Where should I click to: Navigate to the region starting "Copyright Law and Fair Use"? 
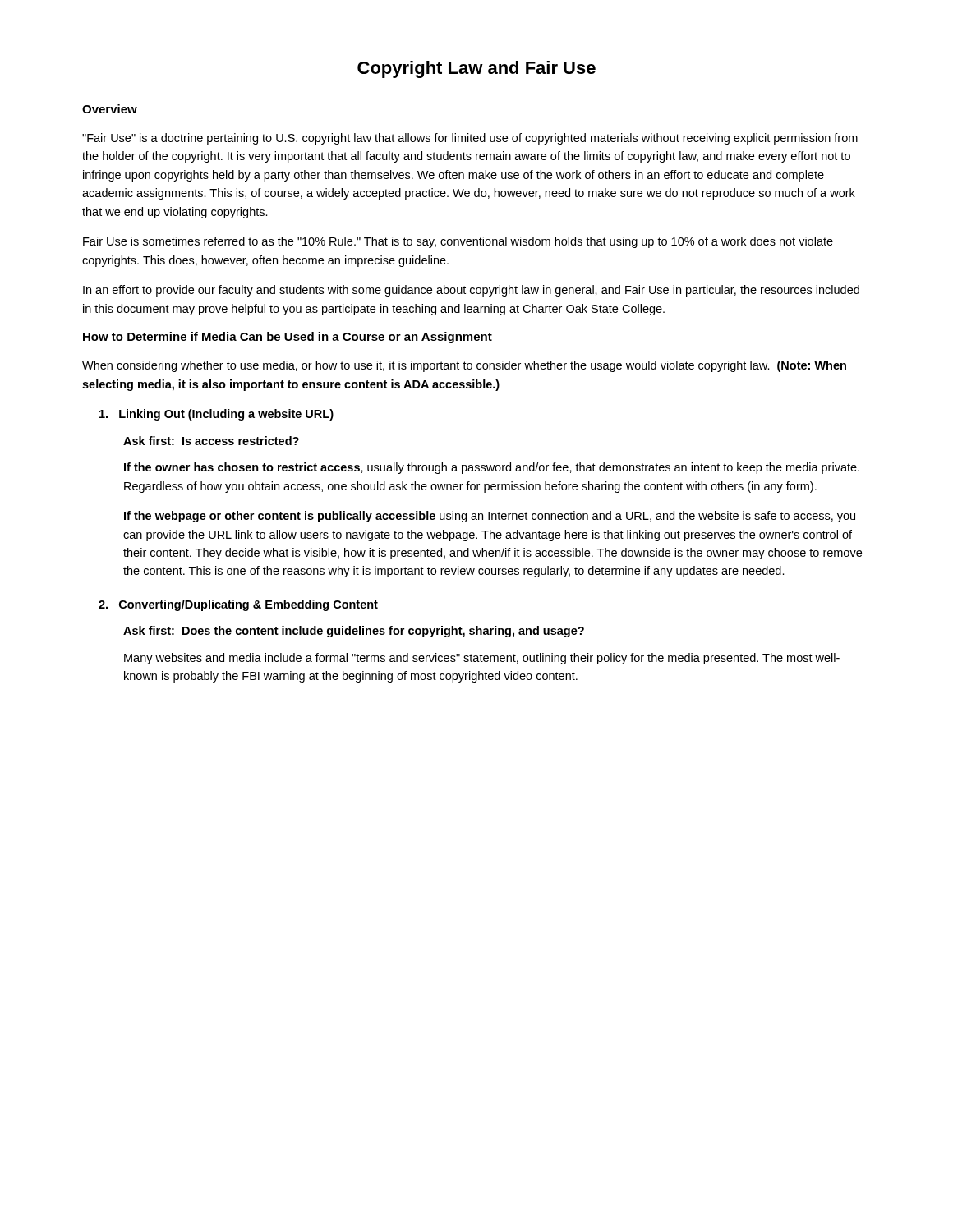point(476,68)
